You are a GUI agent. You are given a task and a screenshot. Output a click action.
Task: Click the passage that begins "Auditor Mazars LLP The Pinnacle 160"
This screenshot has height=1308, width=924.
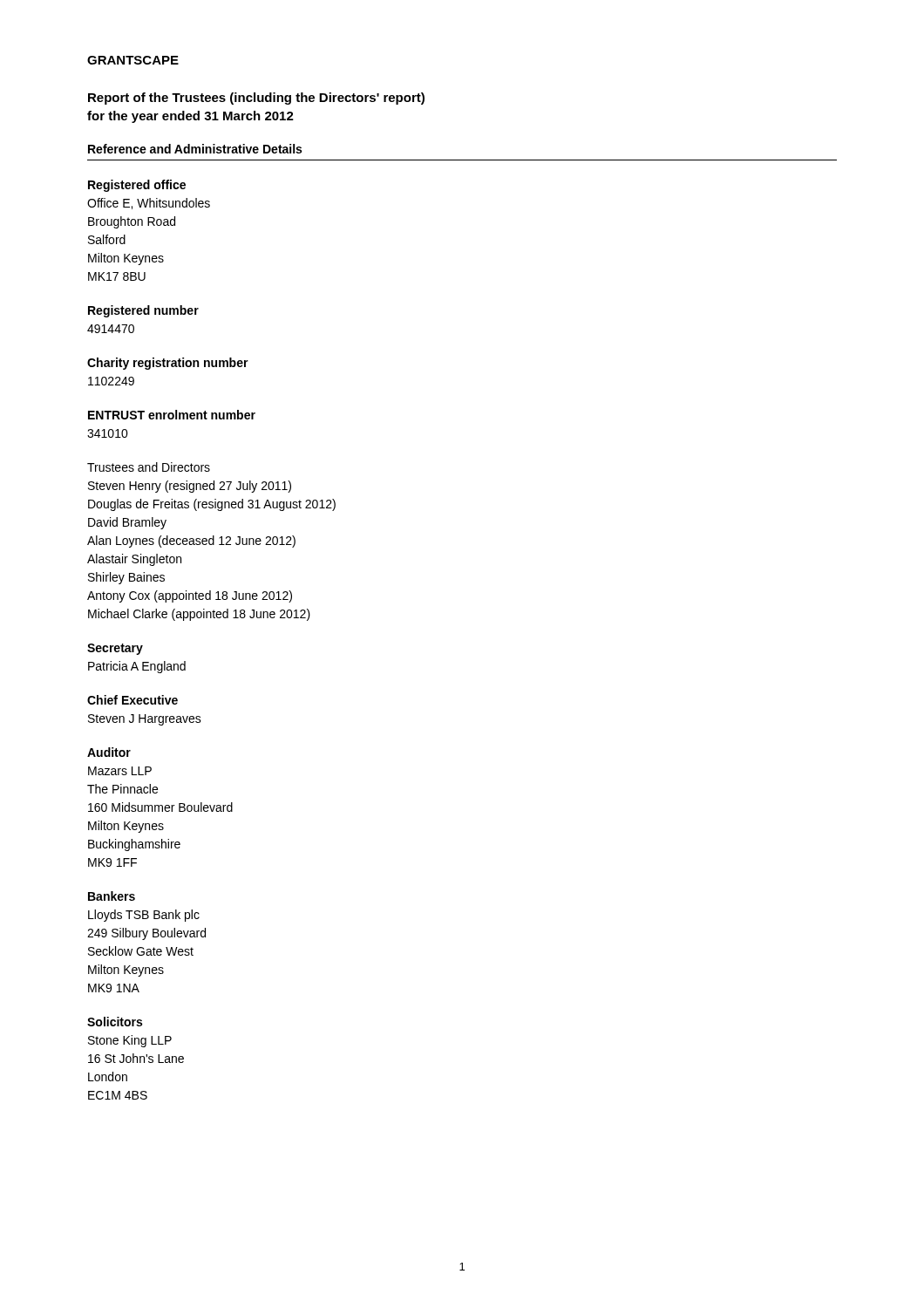click(160, 807)
